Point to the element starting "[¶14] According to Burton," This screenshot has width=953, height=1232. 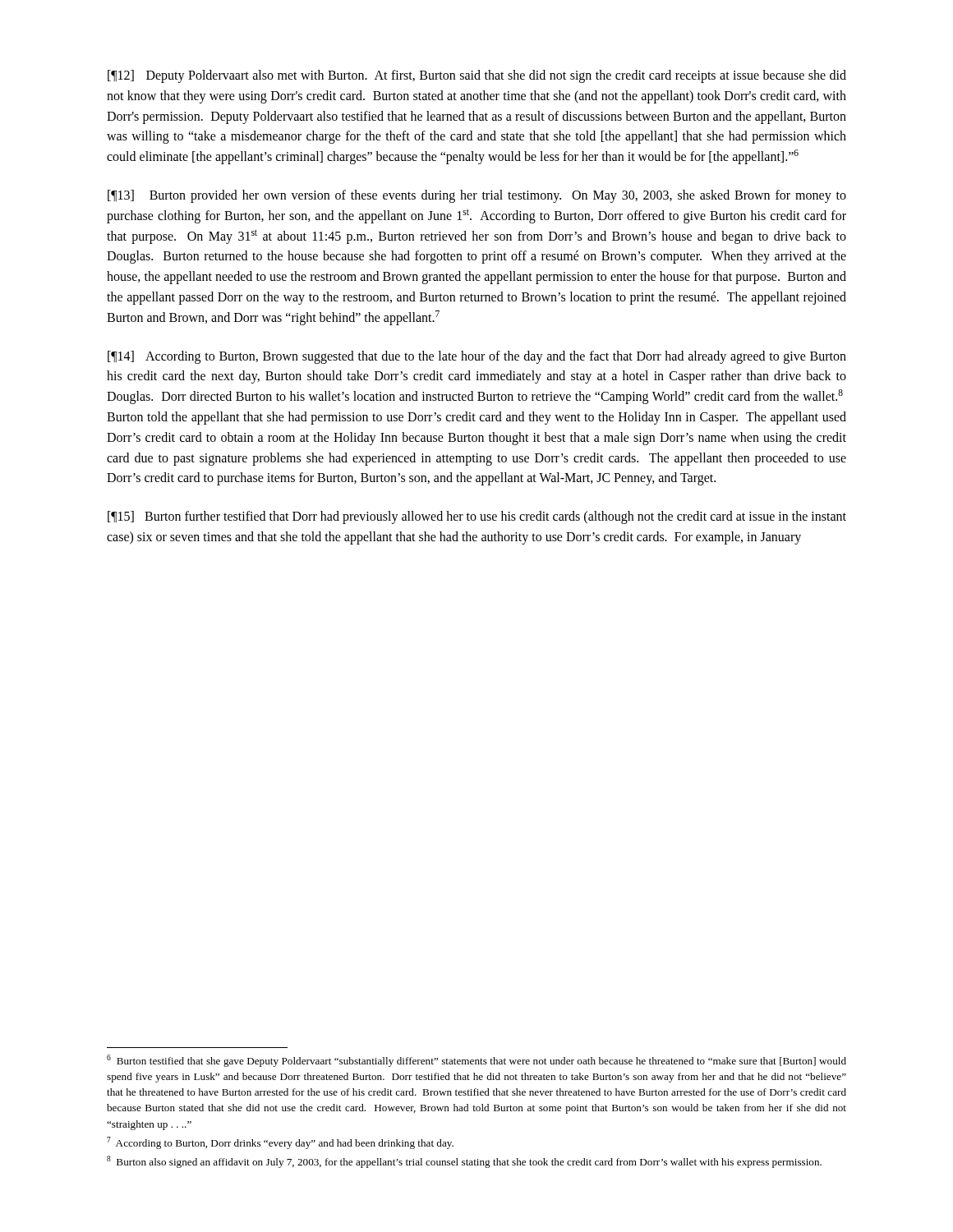476,417
